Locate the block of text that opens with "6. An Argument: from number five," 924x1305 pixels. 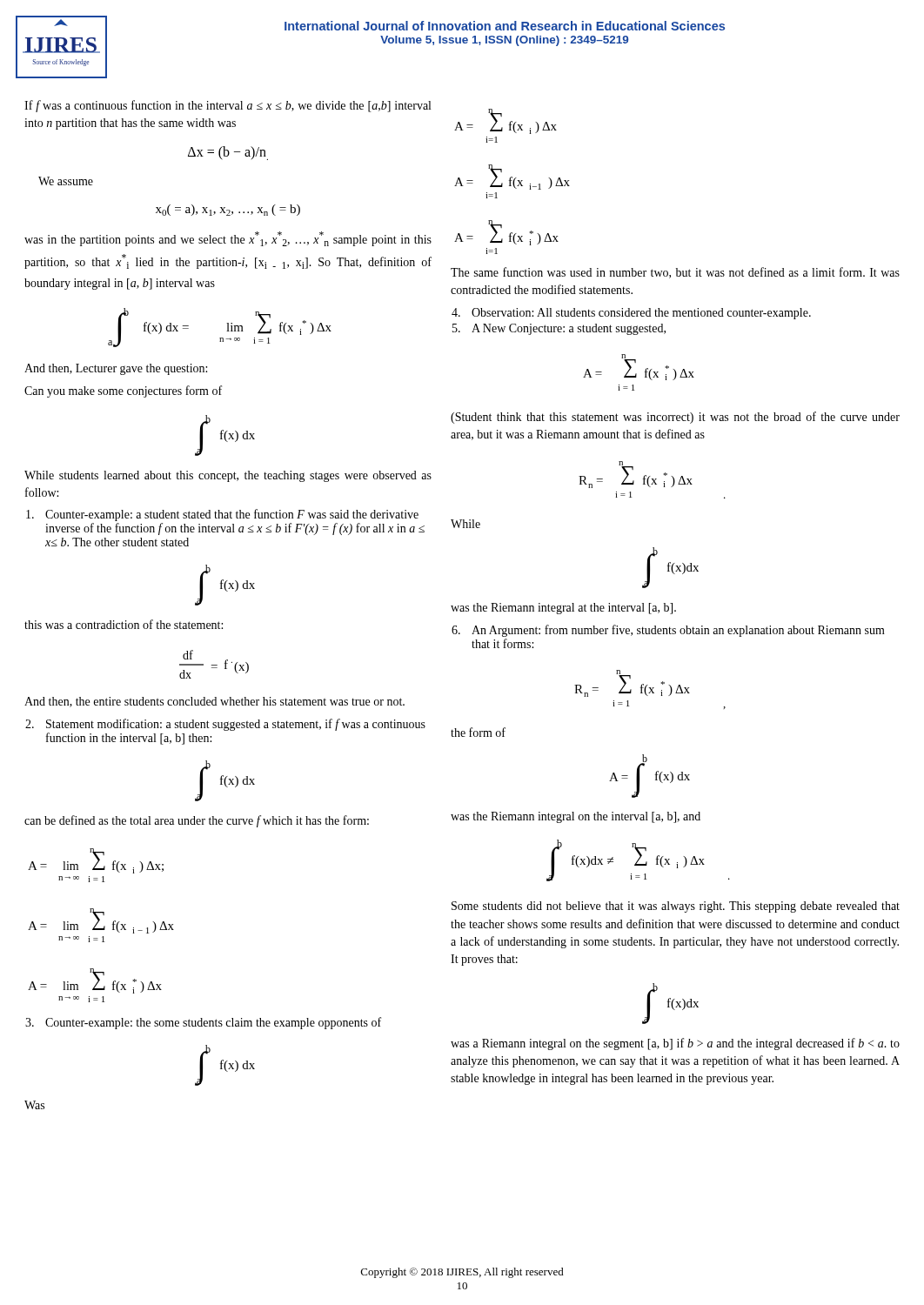pyautogui.click(x=675, y=638)
